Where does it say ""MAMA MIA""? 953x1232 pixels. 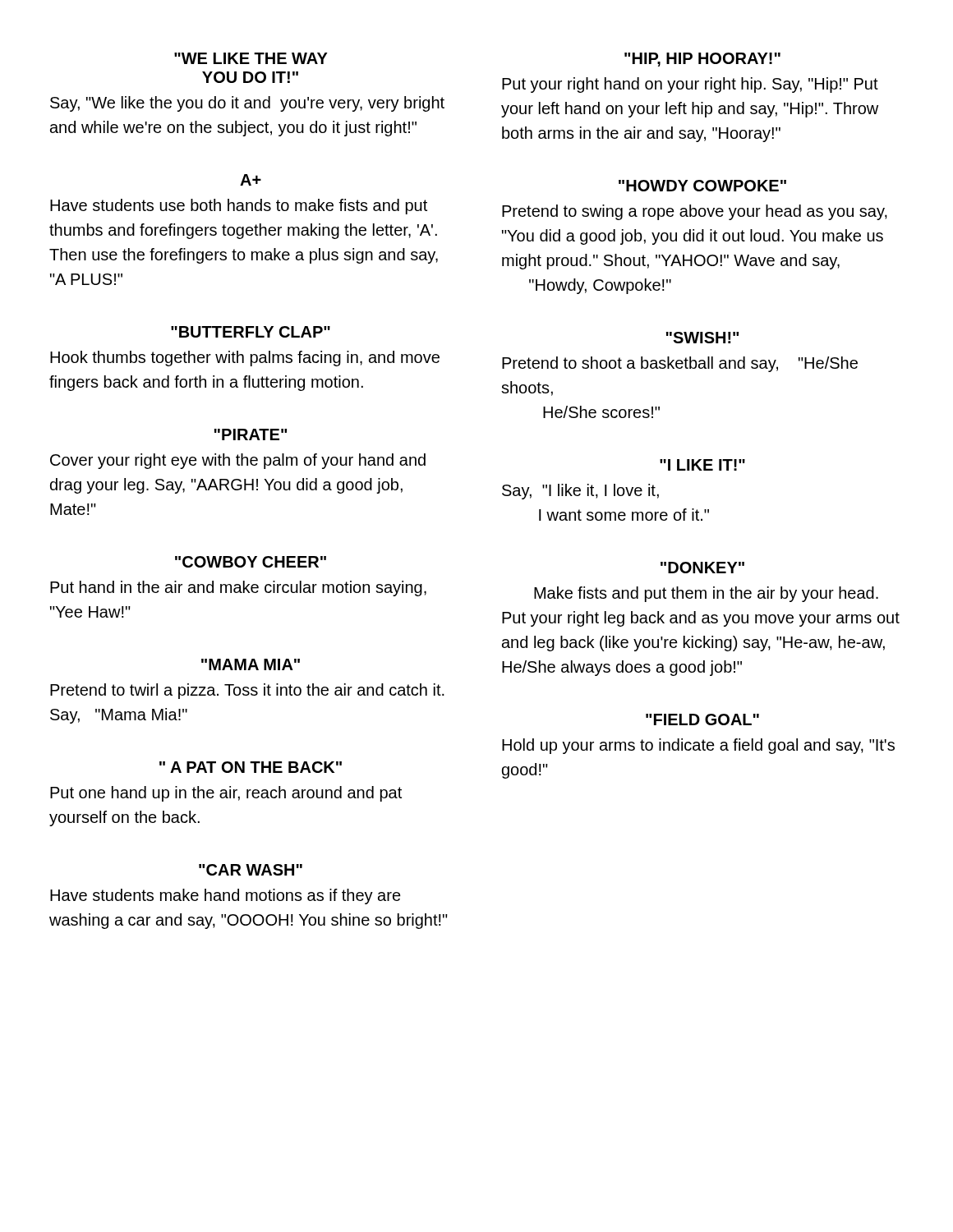point(251,664)
